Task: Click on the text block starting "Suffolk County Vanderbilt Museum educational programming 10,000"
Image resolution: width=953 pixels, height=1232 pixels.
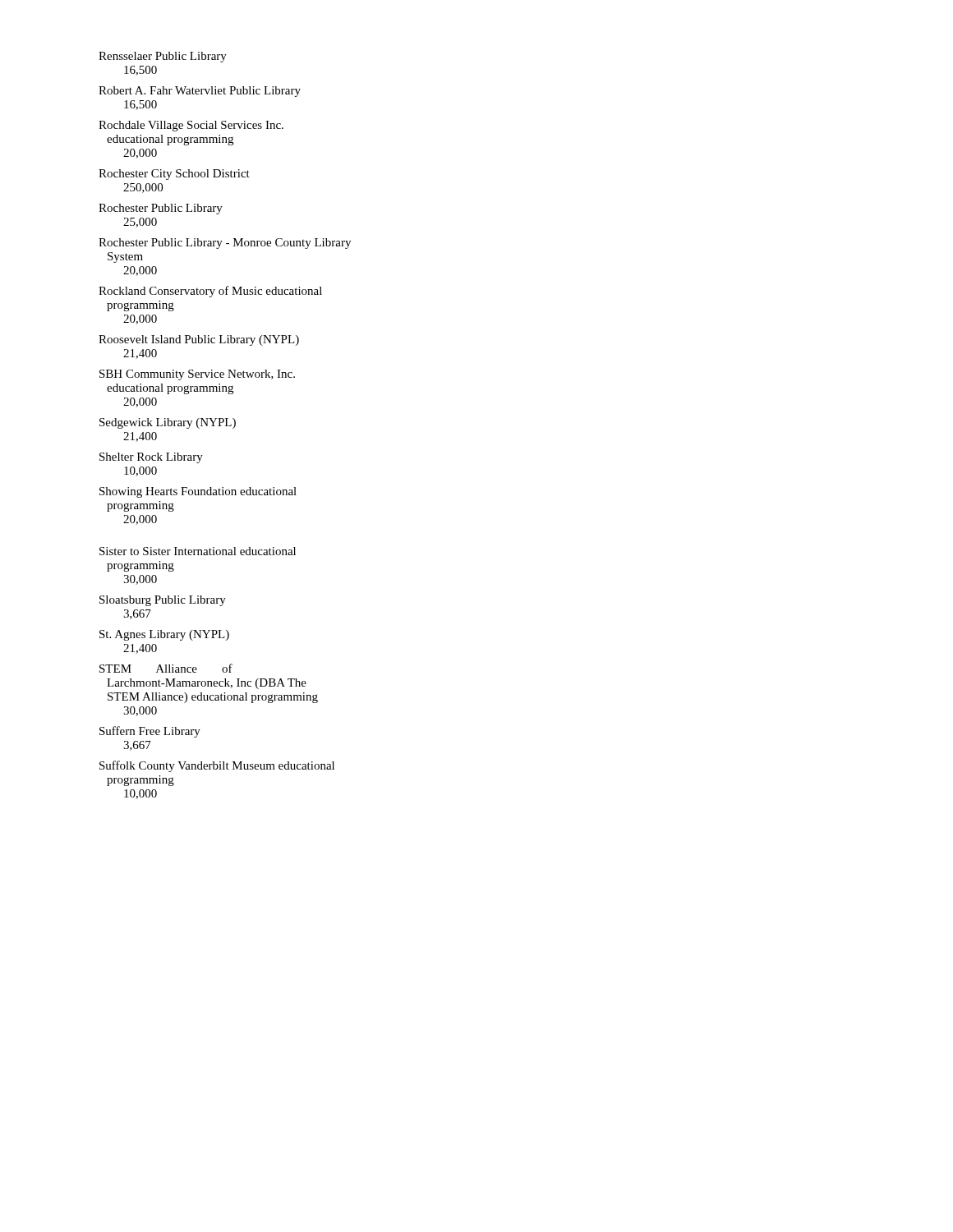Action: pos(304,780)
